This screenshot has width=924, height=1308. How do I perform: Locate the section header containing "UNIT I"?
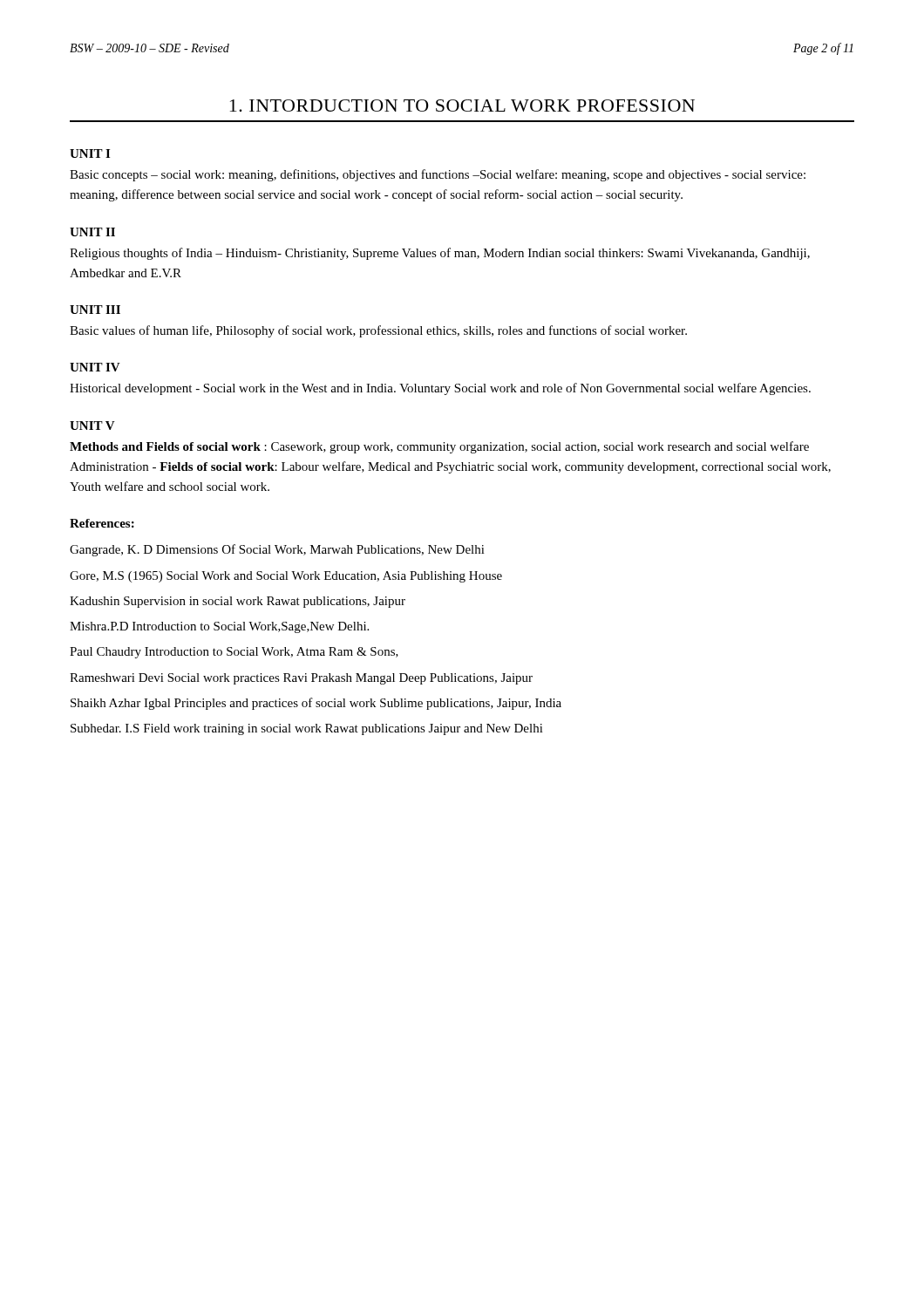point(90,153)
